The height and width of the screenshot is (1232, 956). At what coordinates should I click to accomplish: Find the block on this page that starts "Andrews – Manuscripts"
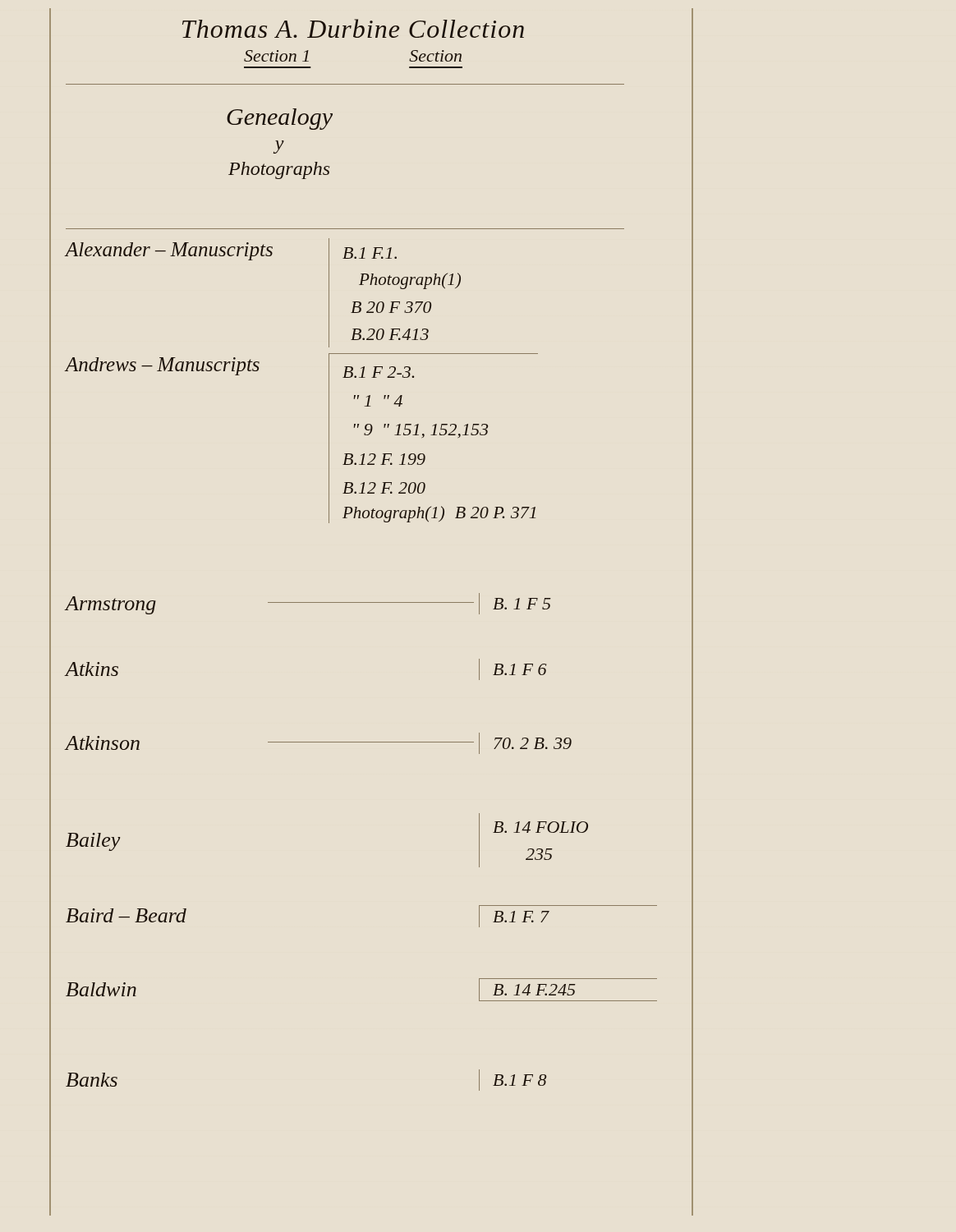[x=302, y=438]
